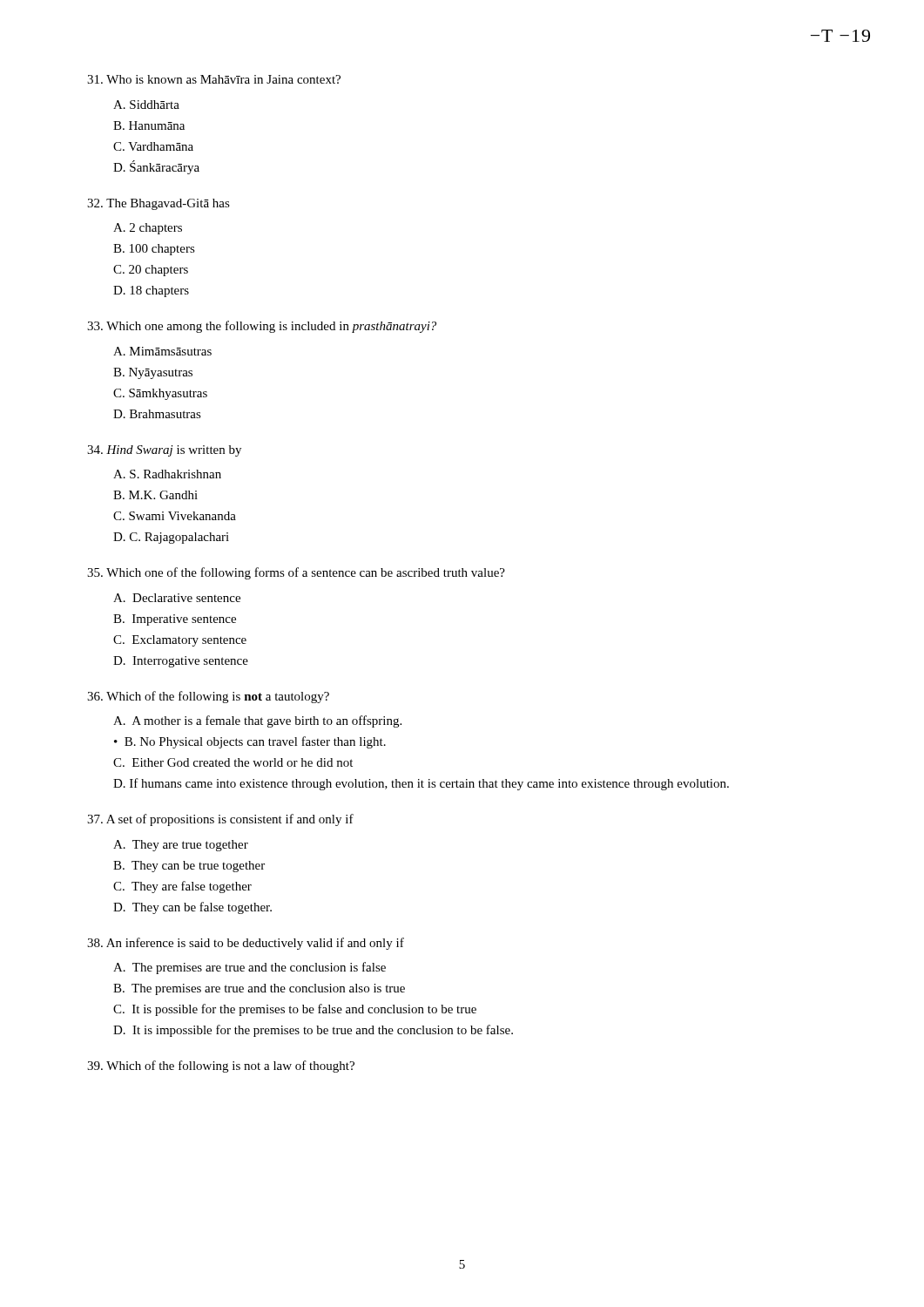Image resolution: width=924 pixels, height=1307 pixels.
Task: Click on the list item with the text "38. An inference is said to be deductively"
Action: (x=246, y=944)
